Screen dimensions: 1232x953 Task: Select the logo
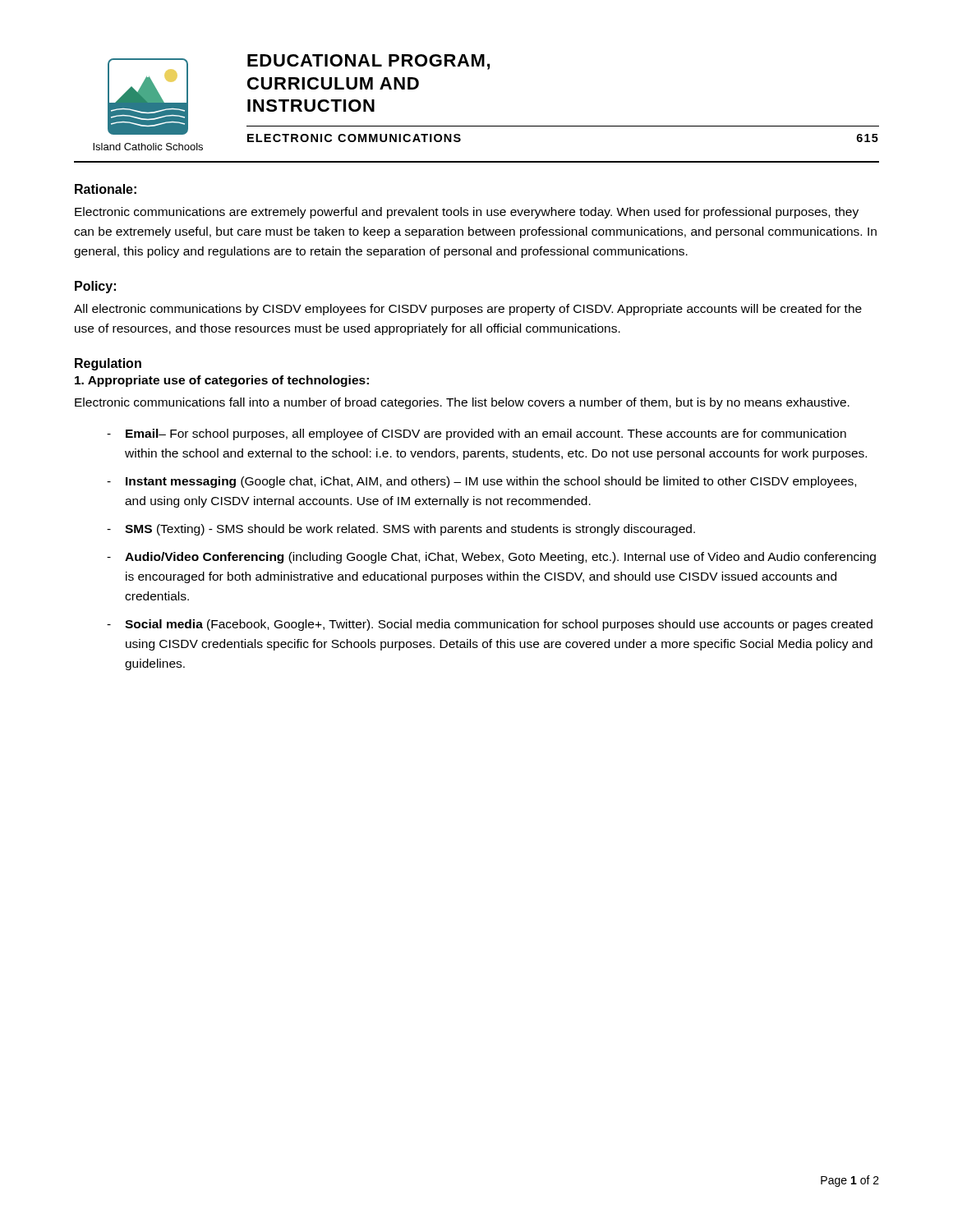coord(148,101)
